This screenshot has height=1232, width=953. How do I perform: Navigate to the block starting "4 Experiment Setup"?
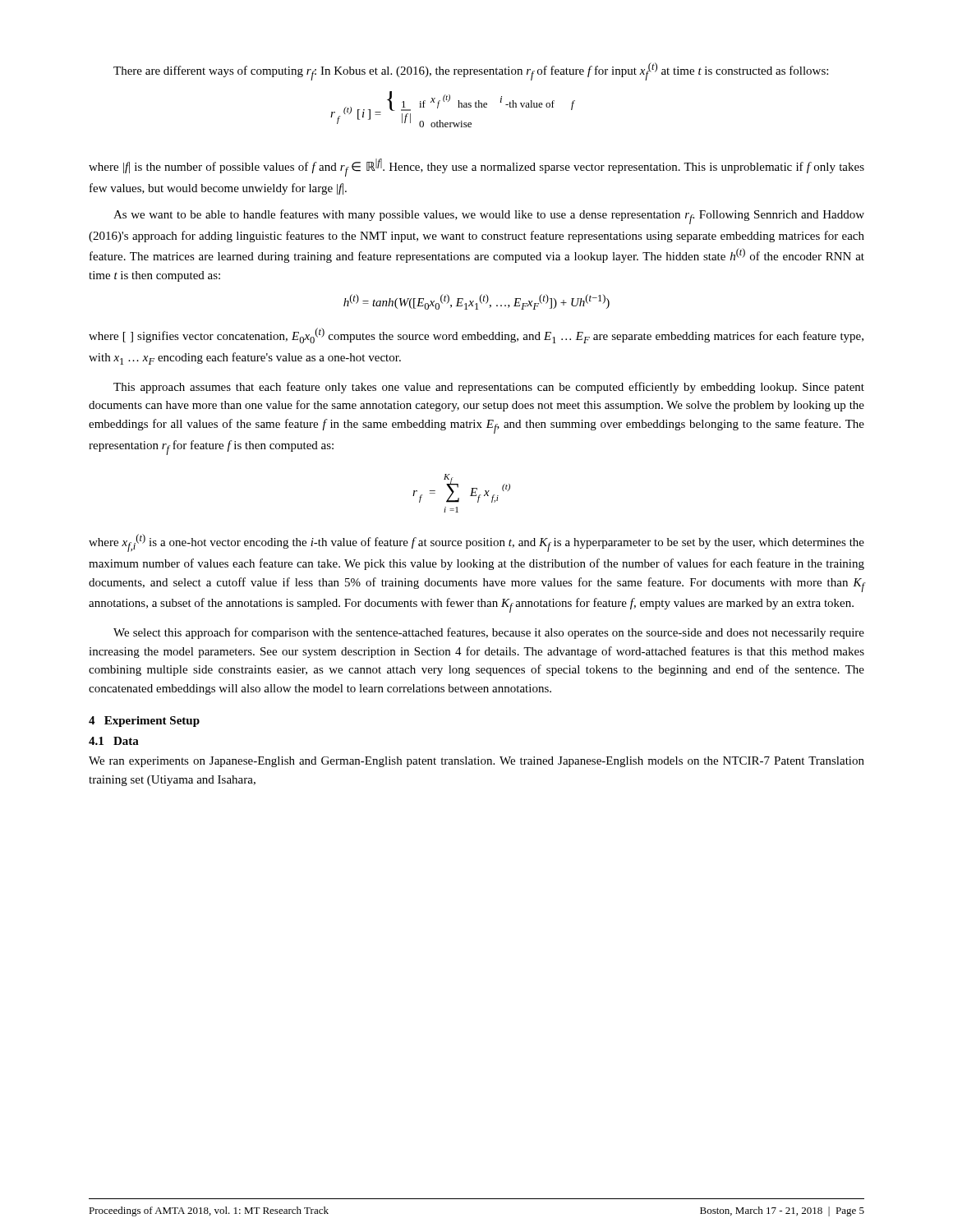click(x=144, y=720)
